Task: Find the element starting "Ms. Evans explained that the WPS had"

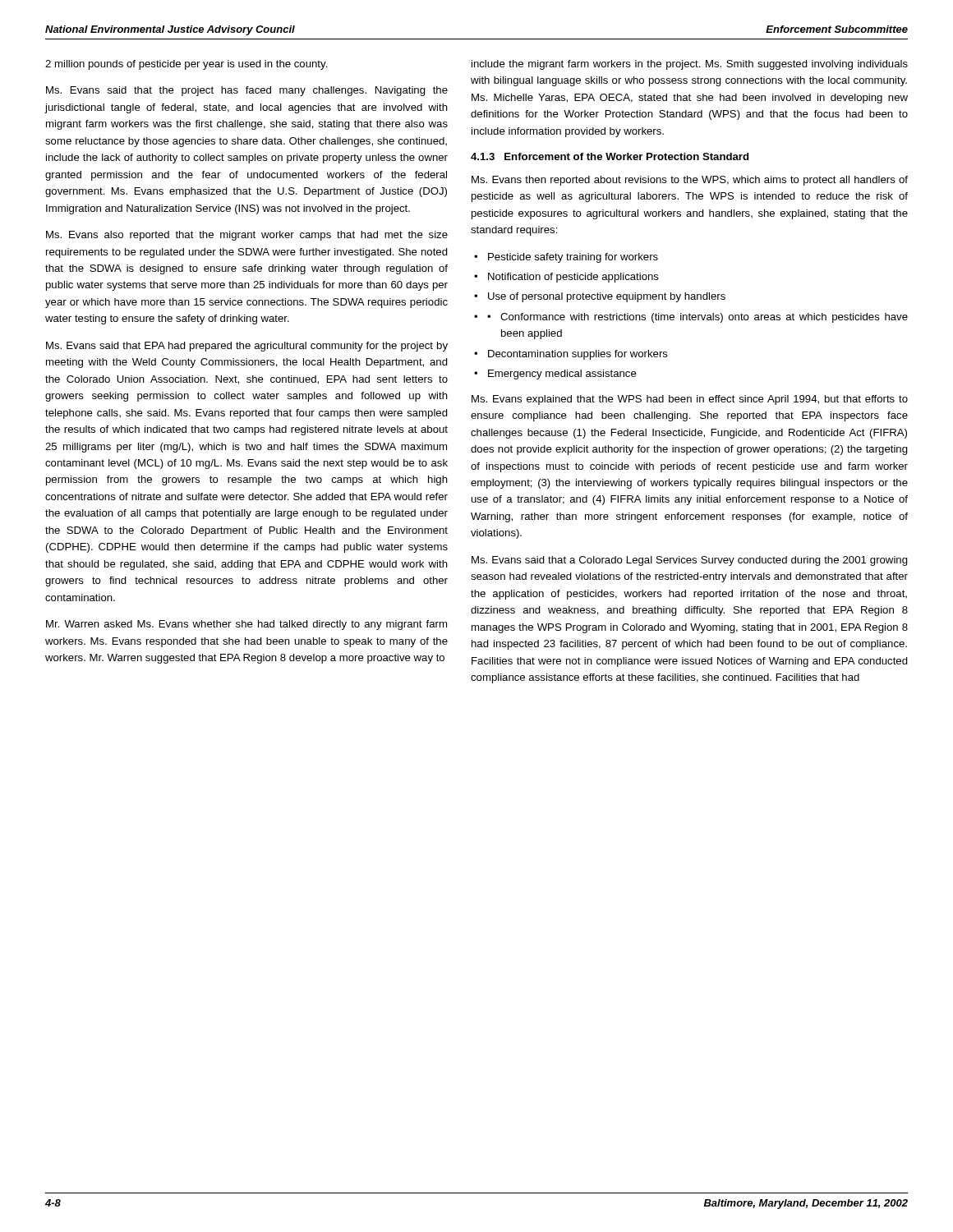Action: (689, 466)
